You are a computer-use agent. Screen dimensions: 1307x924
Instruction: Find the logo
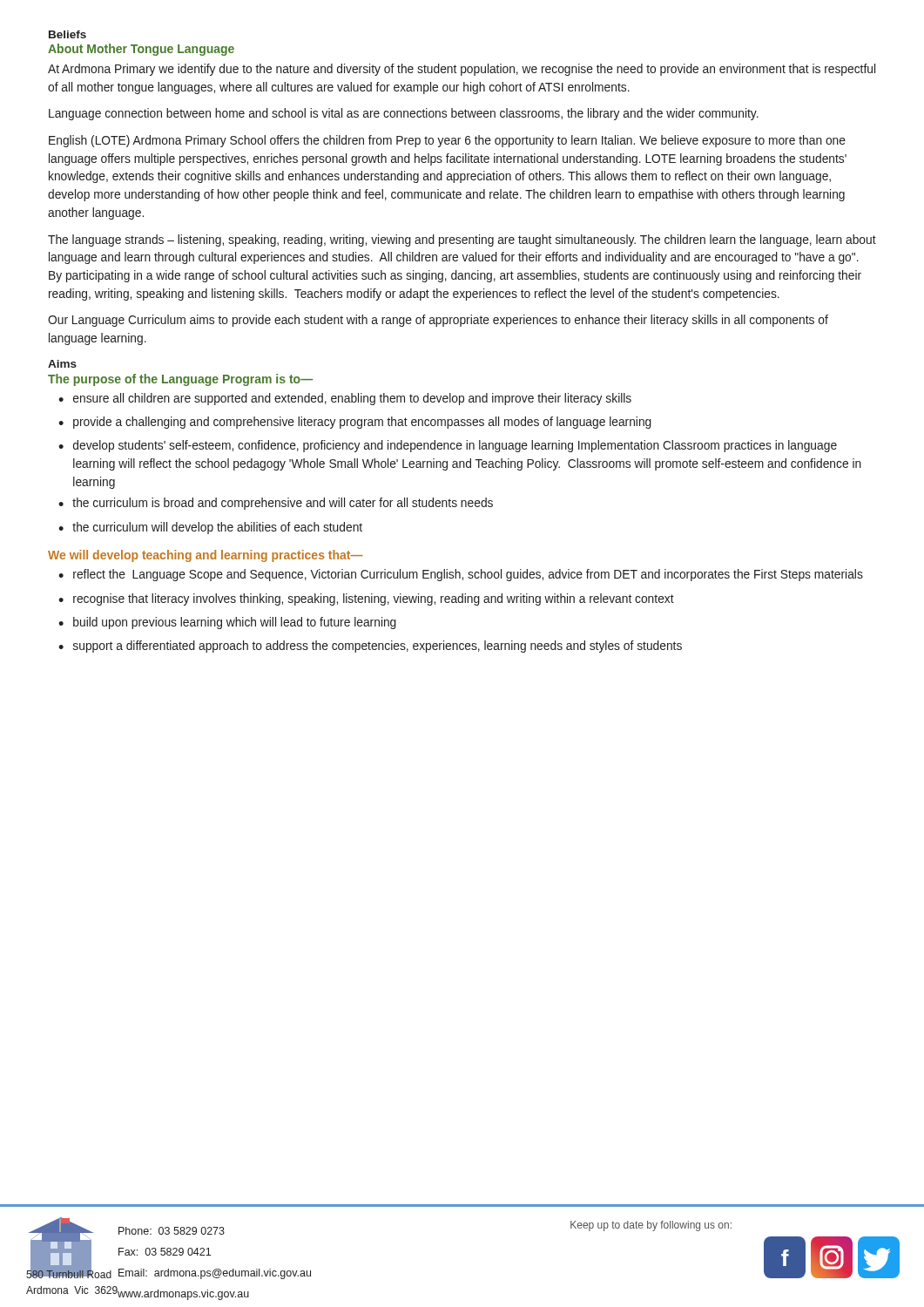61,1249
